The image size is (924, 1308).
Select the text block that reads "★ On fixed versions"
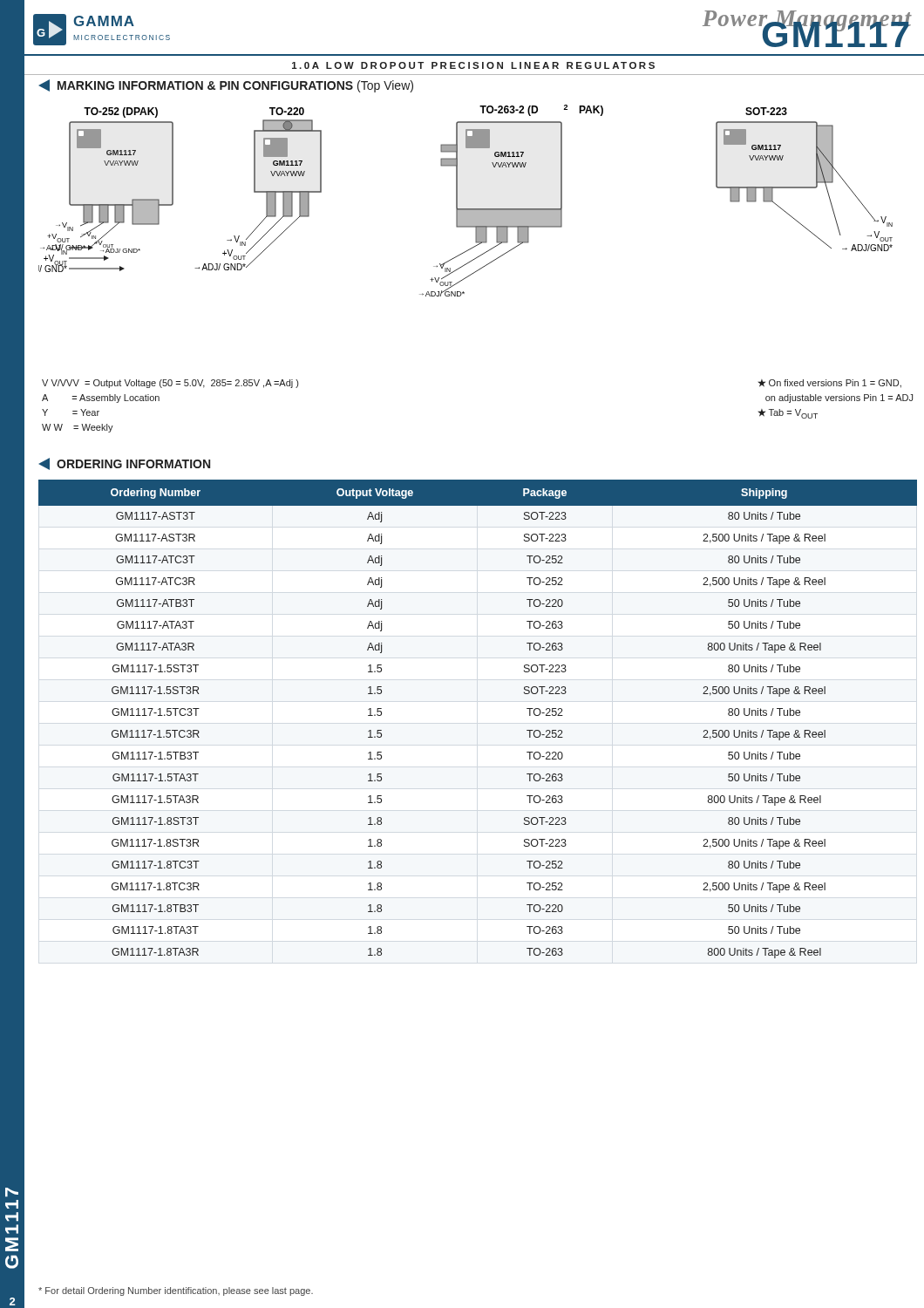coord(835,399)
